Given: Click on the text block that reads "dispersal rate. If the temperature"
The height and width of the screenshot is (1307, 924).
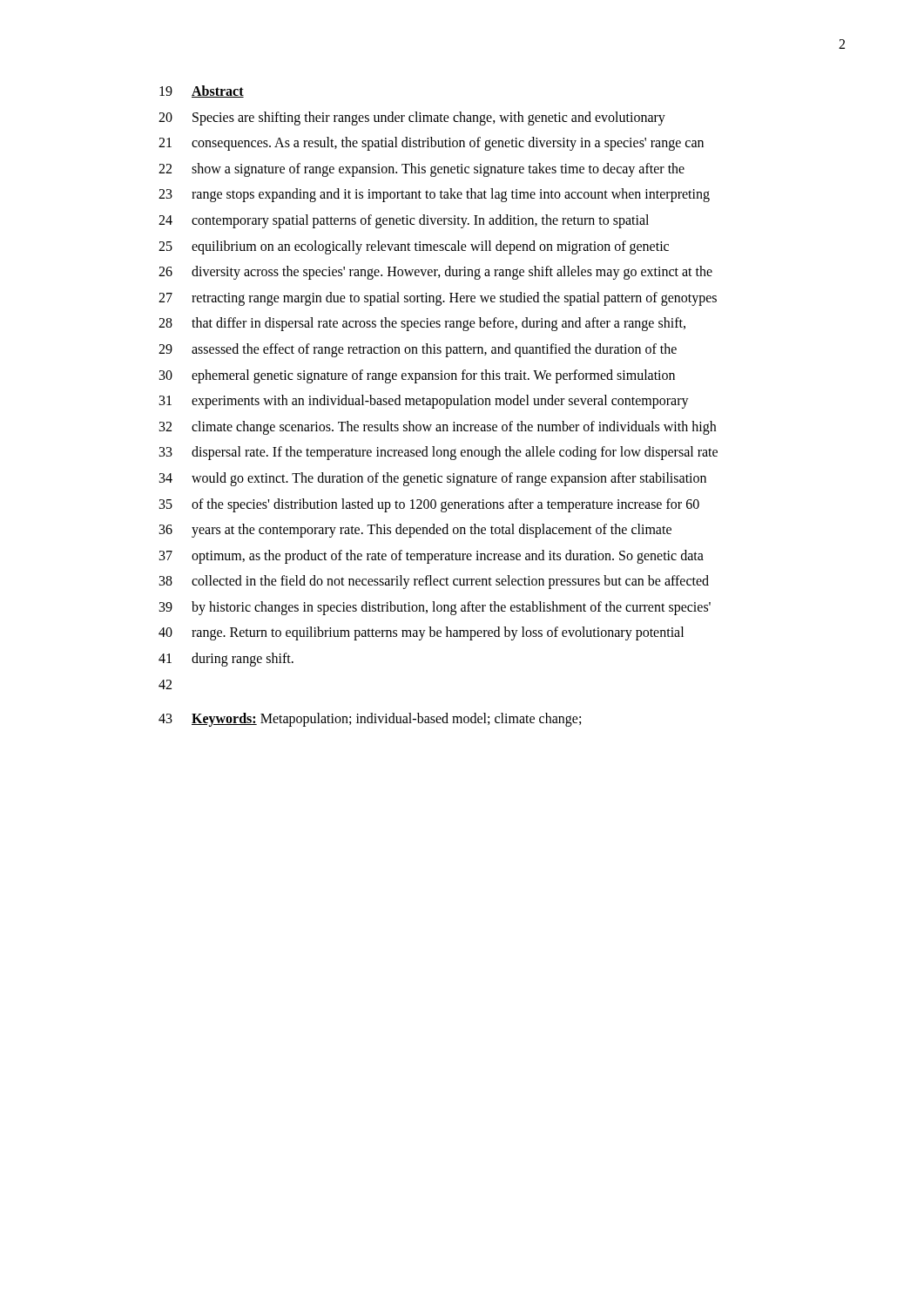Looking at the screenshot, I should [455, 452].
